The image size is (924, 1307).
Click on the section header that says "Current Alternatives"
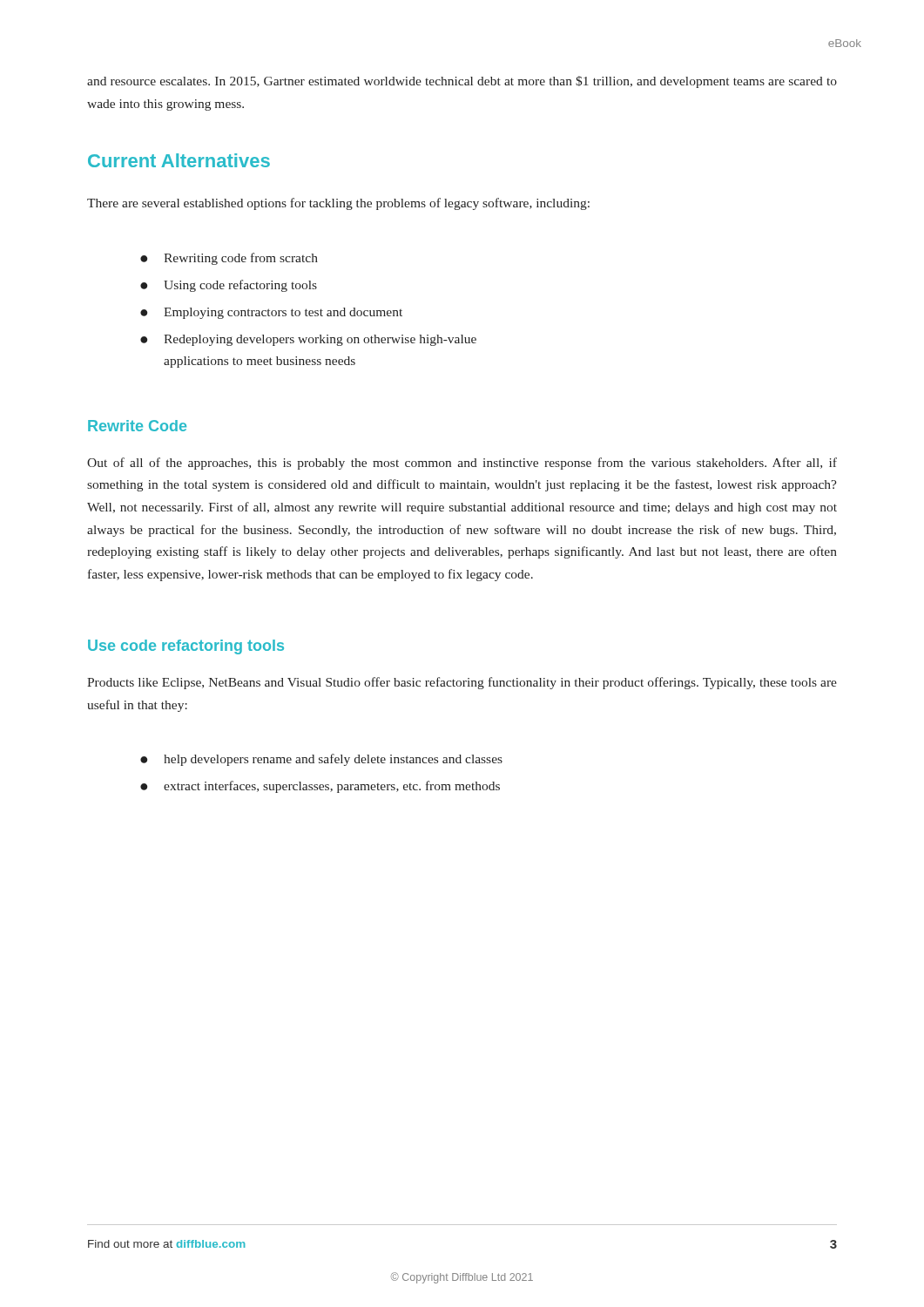[179, 161]
